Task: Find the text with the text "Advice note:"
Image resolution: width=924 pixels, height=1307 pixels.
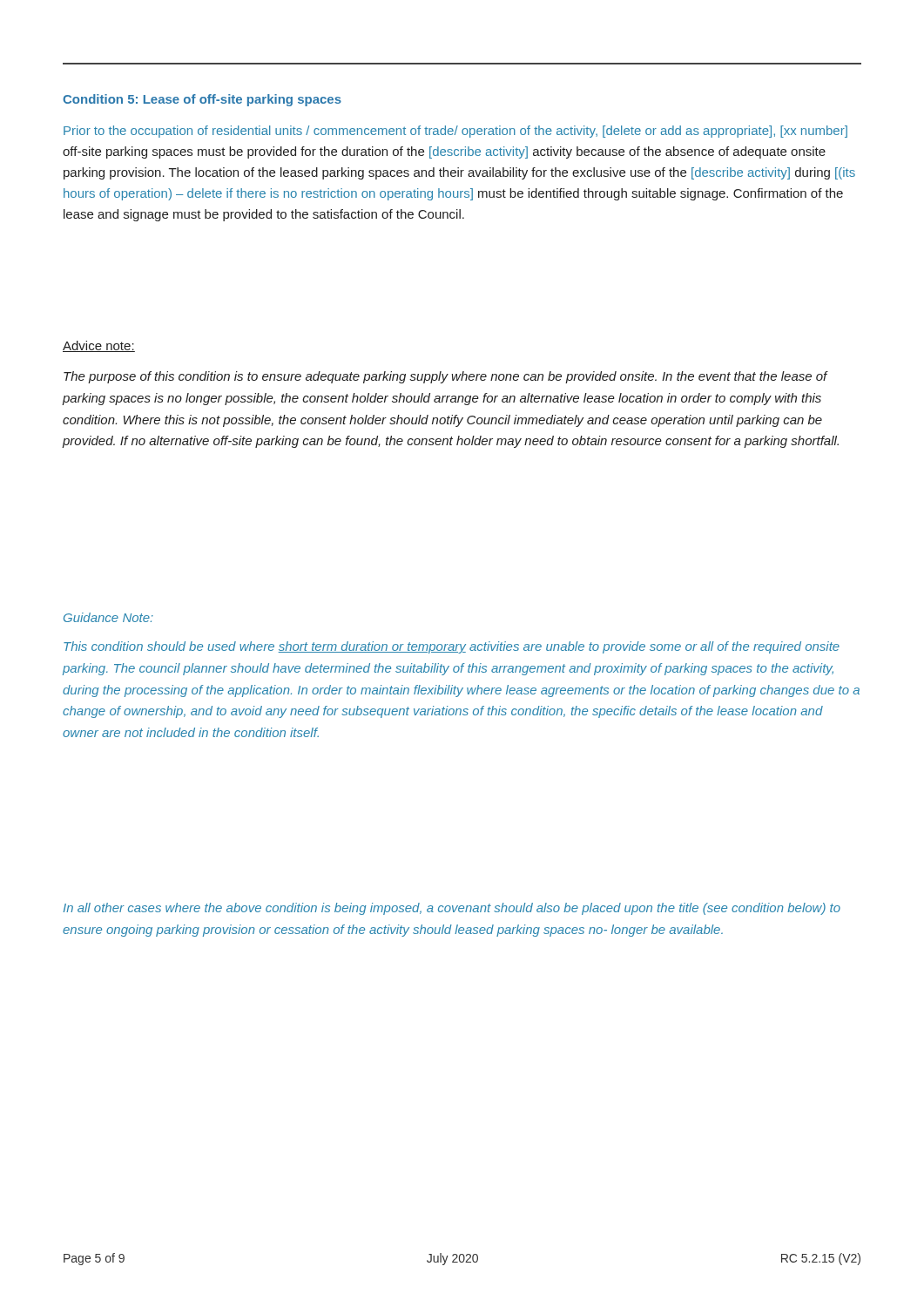Action: pyautogui.click(x=99, y=346)
